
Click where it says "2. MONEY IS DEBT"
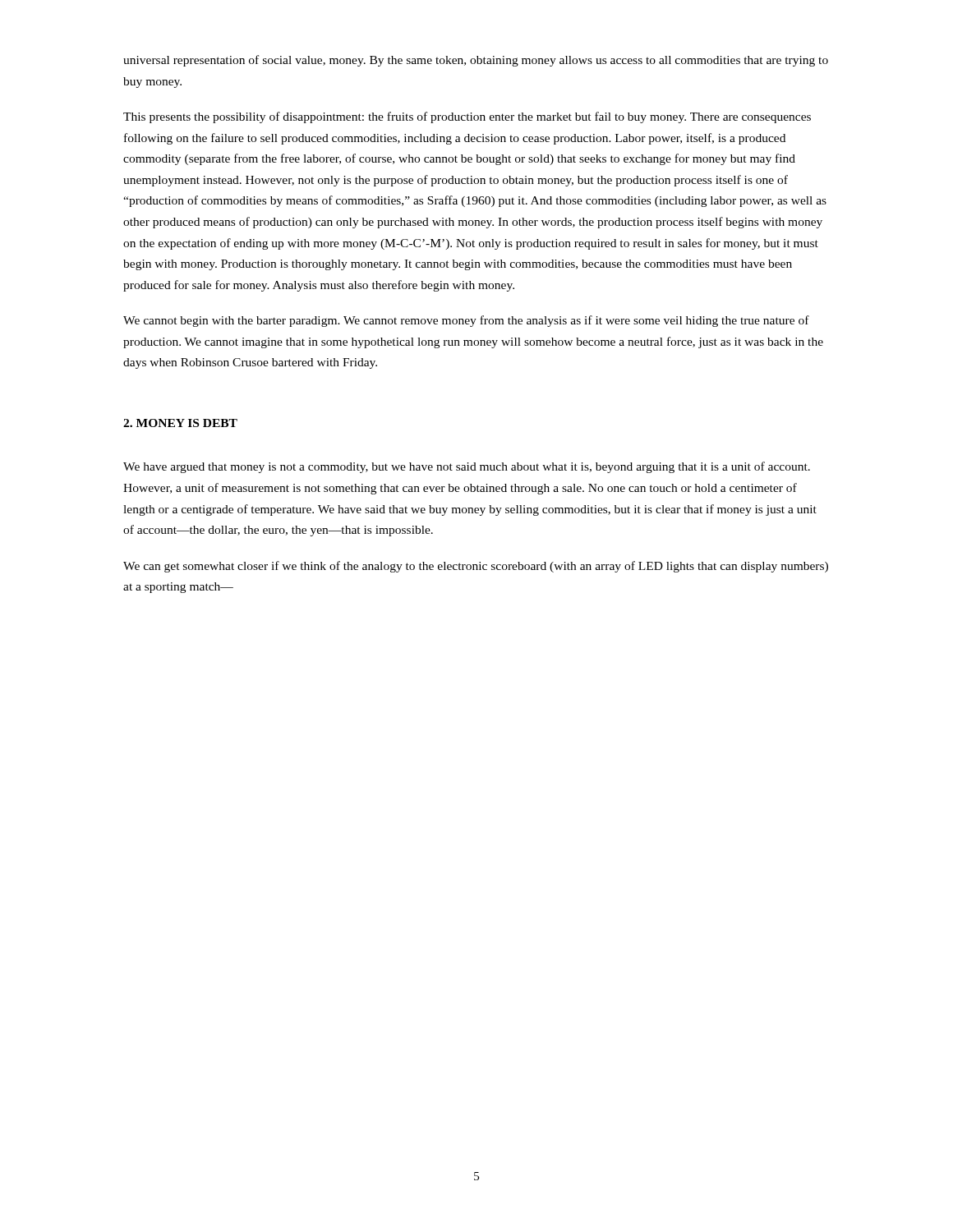pos(180,422)
